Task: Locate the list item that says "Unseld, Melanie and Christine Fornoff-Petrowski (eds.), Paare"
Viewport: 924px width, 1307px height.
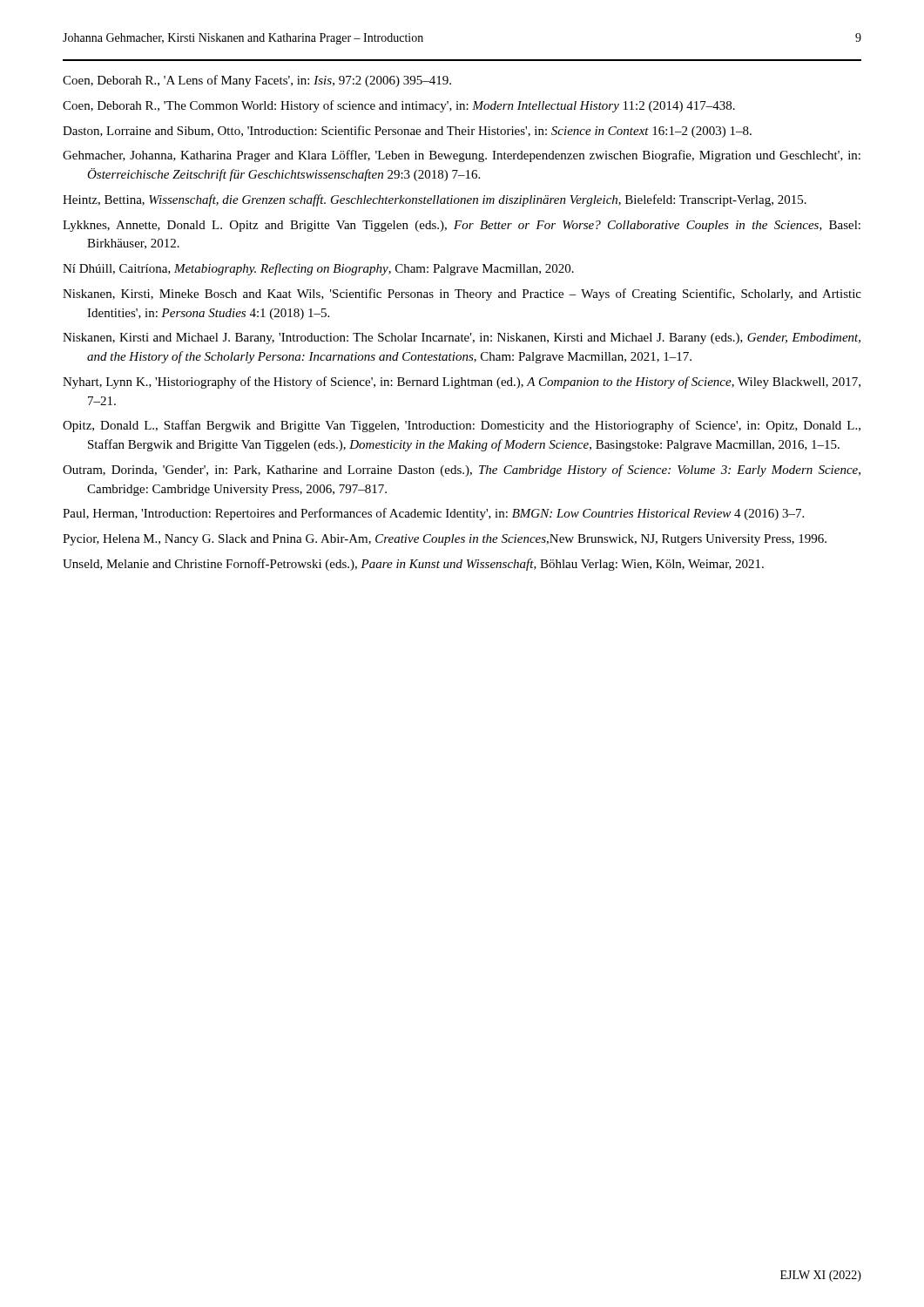Action: click(x=414, y=564)
